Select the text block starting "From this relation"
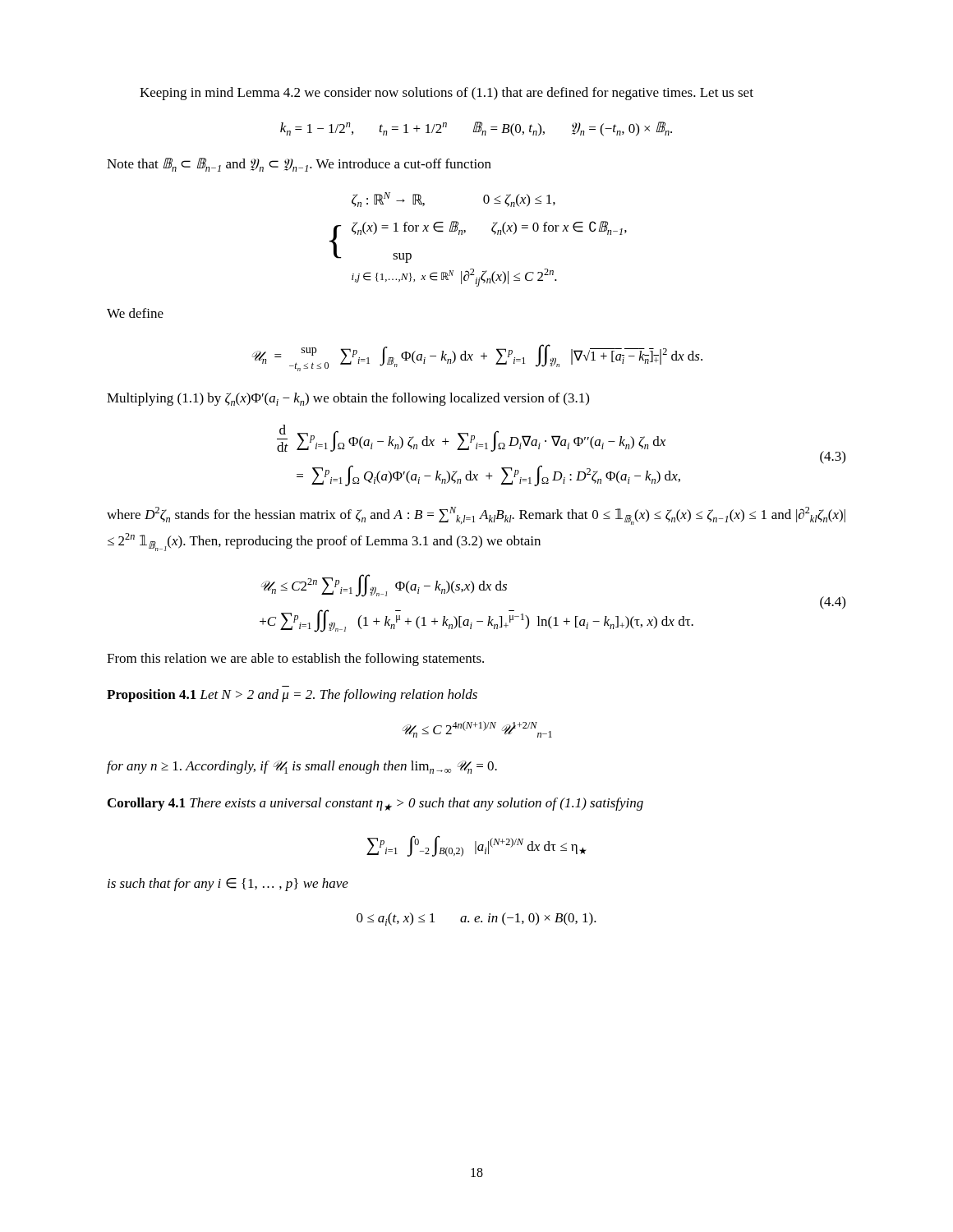953x1232 pixels. [476, 659]
